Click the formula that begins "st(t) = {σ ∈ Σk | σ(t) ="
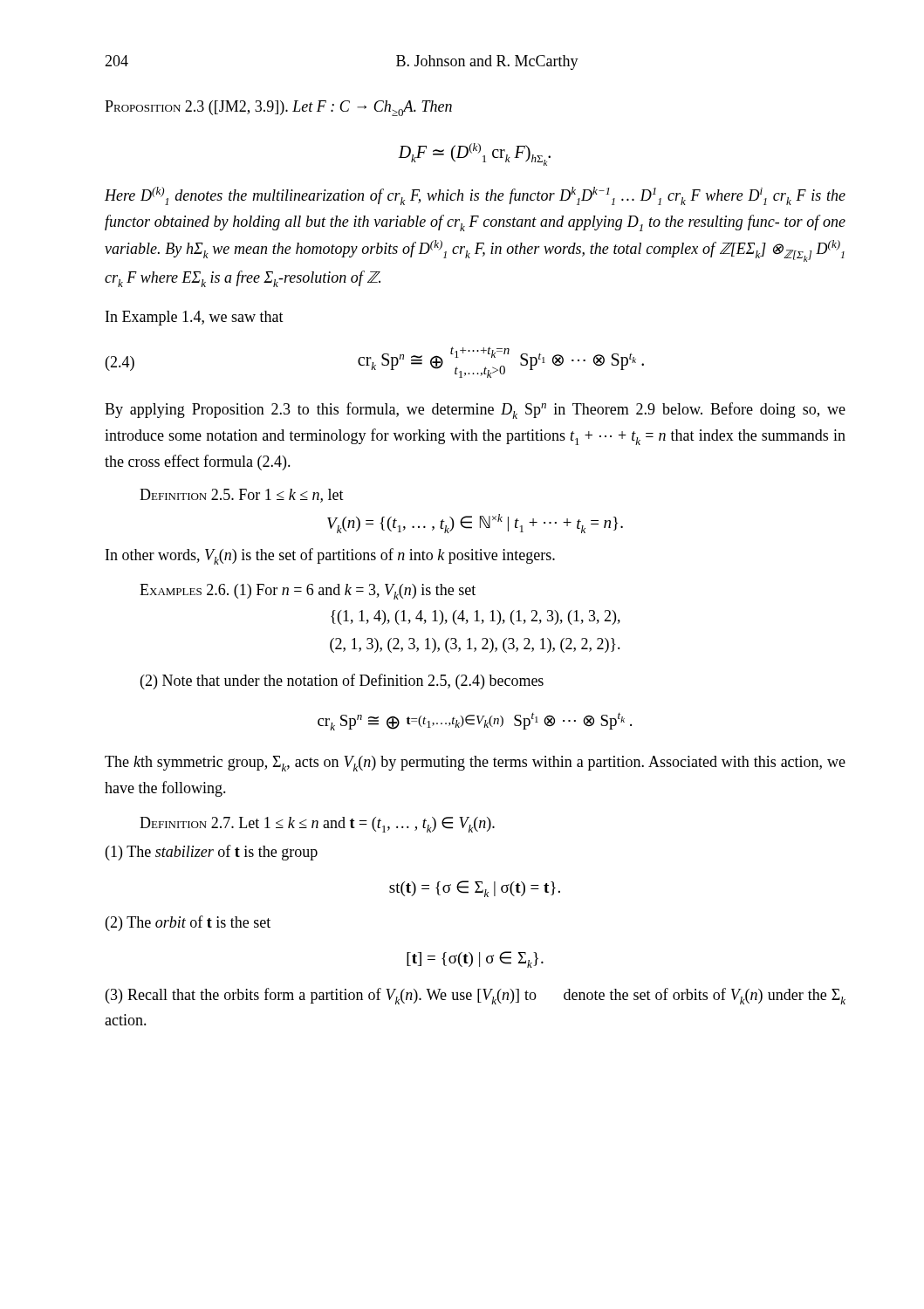Screen dimensions: 1309x924 [x=475, y=889]
